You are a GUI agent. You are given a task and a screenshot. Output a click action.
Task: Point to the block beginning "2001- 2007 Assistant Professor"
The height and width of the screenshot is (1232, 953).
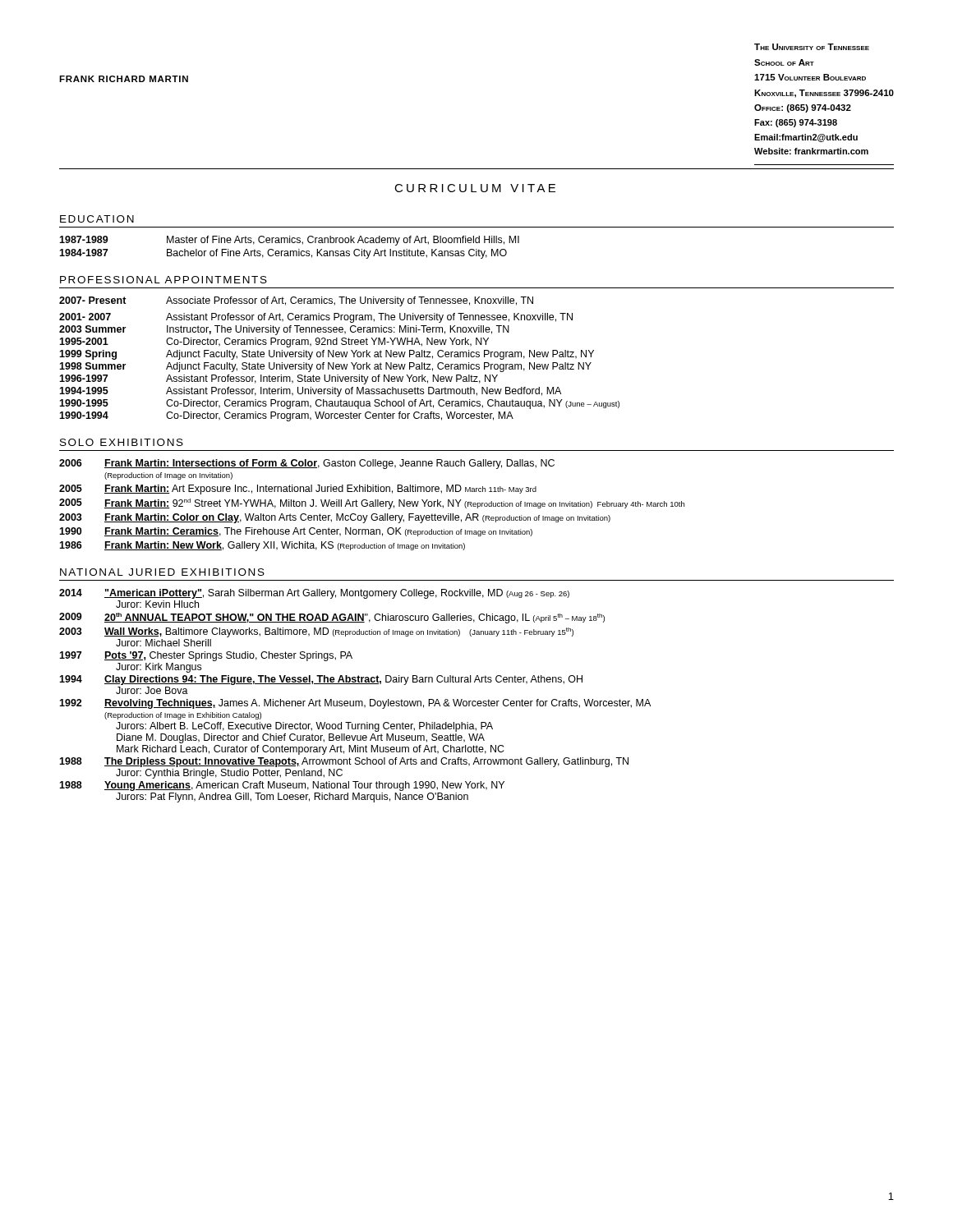point(476,317)
